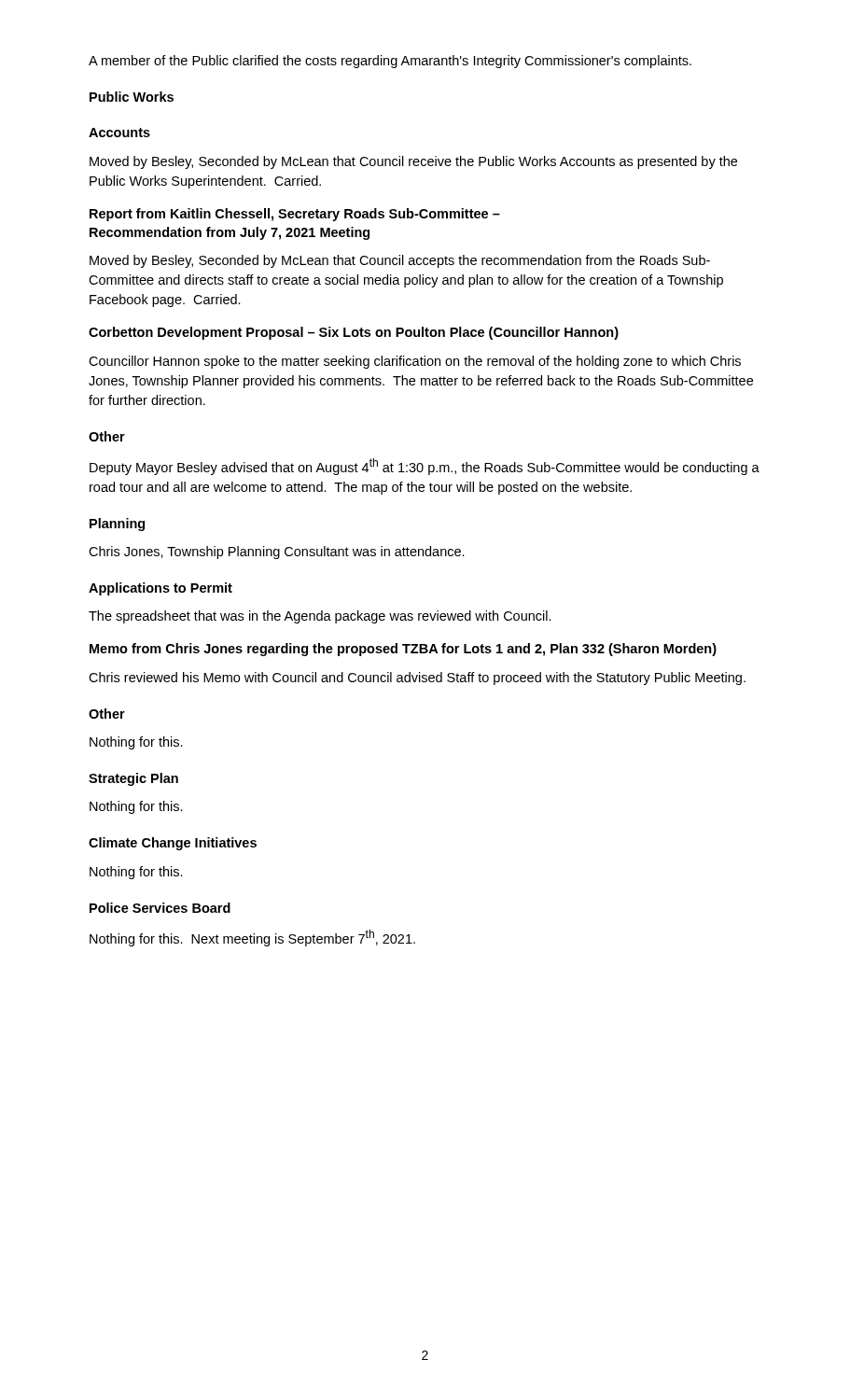Locate the text "Strategic Plan"

coord(134,778)
